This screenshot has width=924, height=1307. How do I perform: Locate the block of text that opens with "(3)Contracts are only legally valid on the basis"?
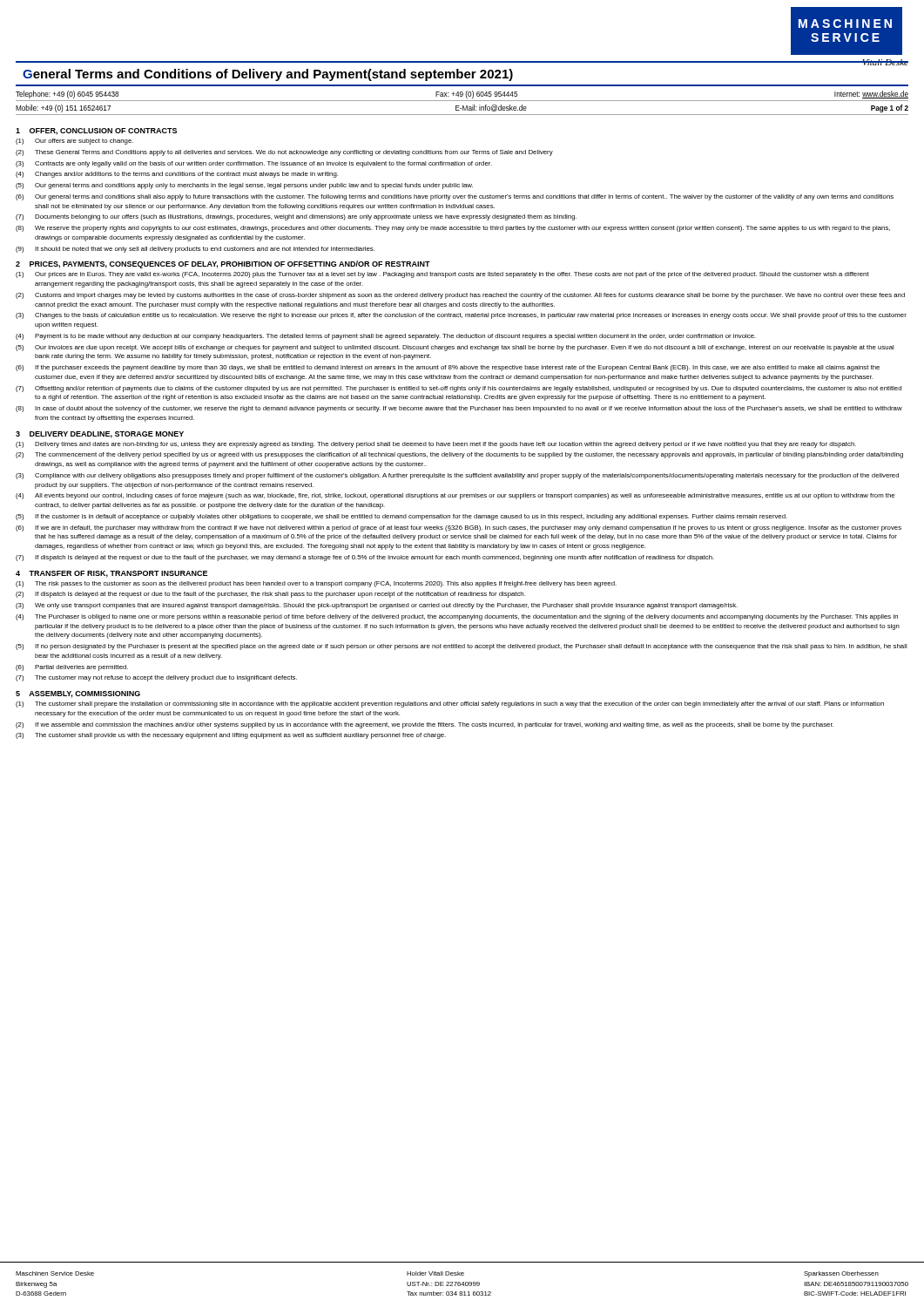(x=462, y=164)
